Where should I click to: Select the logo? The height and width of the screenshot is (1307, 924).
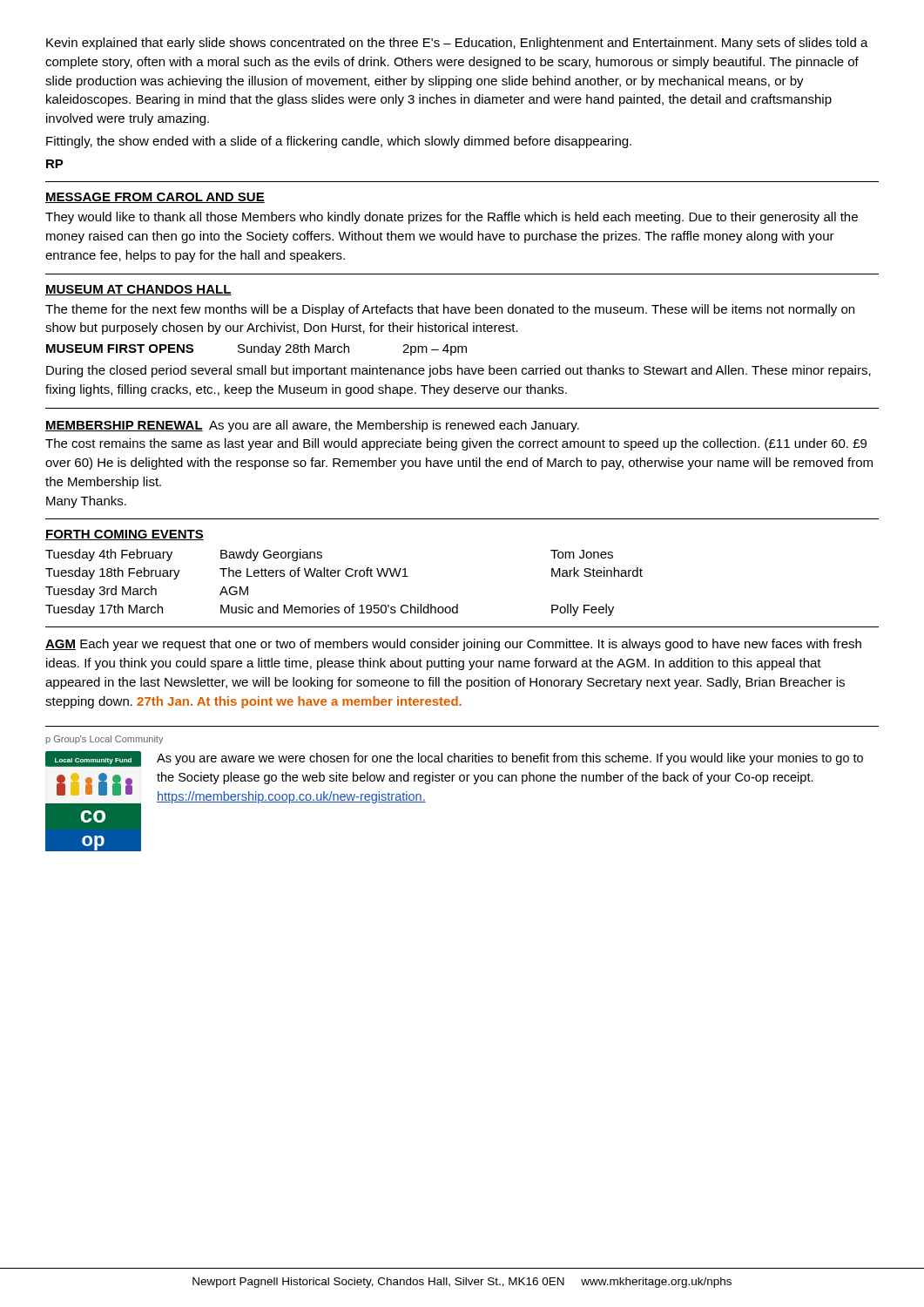coord(93,803)
